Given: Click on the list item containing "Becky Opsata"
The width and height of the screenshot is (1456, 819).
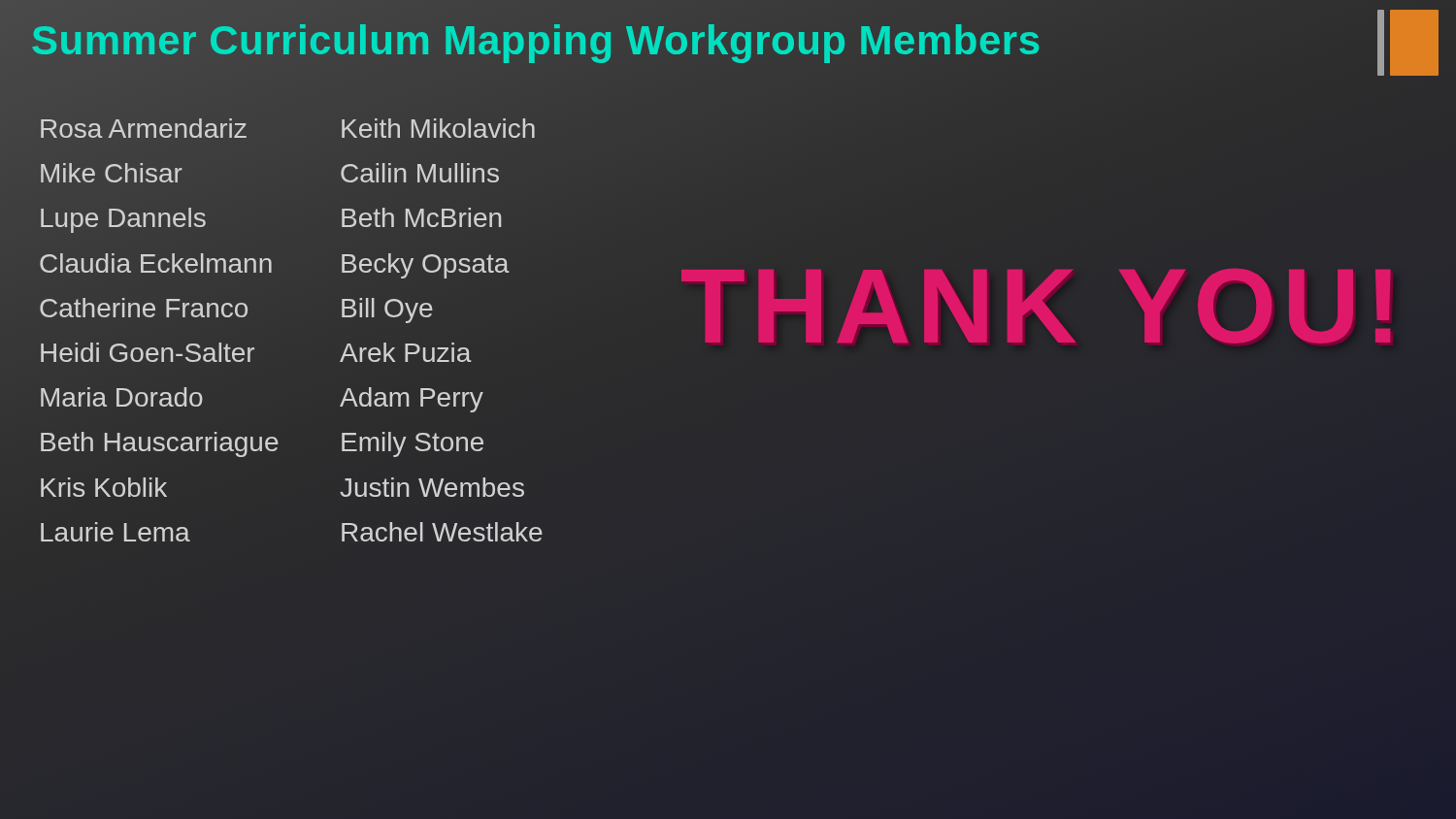Looking at the screenshot, I should [424, 263].
